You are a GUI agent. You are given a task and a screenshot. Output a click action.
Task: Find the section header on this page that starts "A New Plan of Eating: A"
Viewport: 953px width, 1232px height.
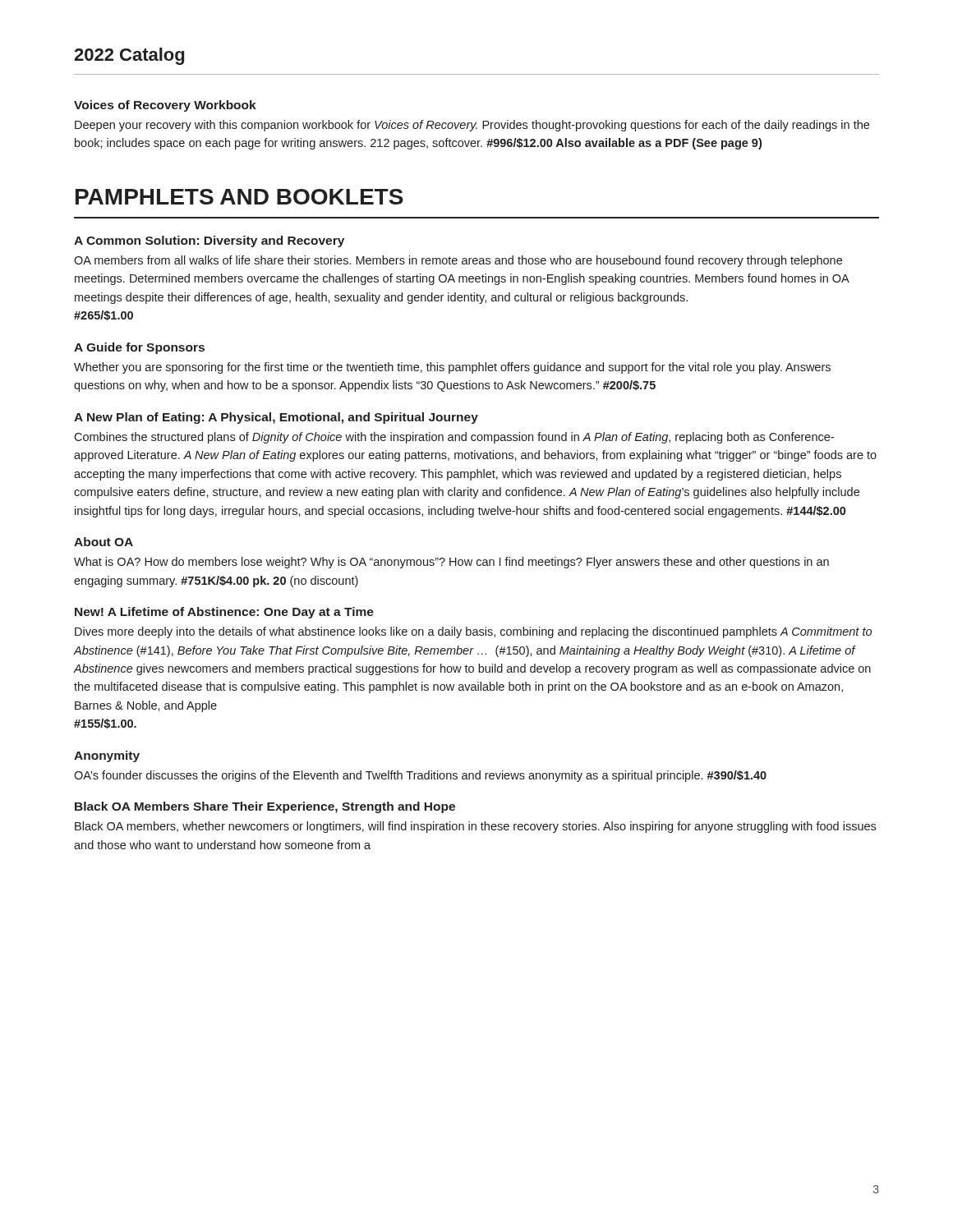[276, 417]
